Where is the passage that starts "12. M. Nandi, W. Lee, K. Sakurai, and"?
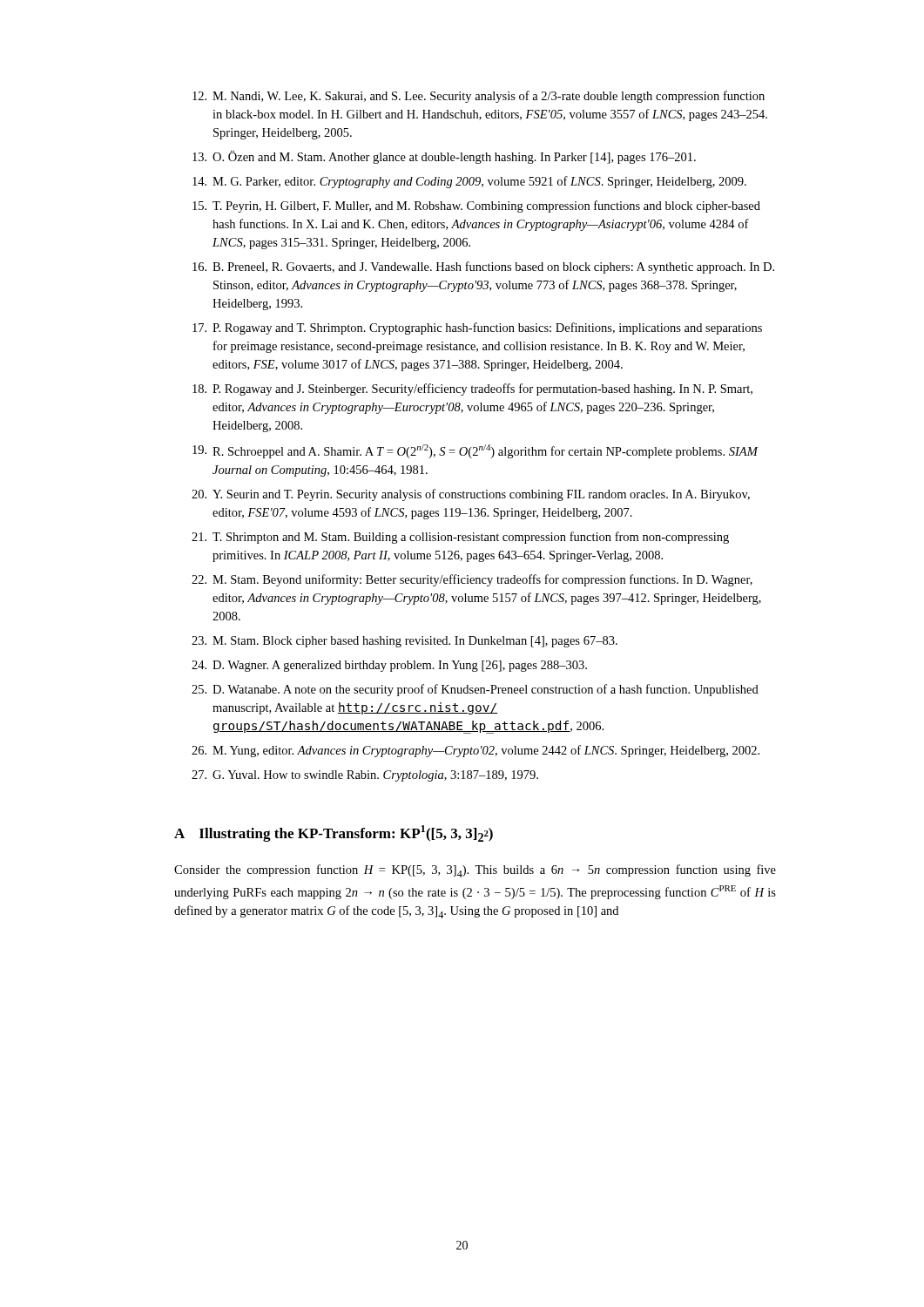Viewport: 924px width, 1307px height. point(475,115)
